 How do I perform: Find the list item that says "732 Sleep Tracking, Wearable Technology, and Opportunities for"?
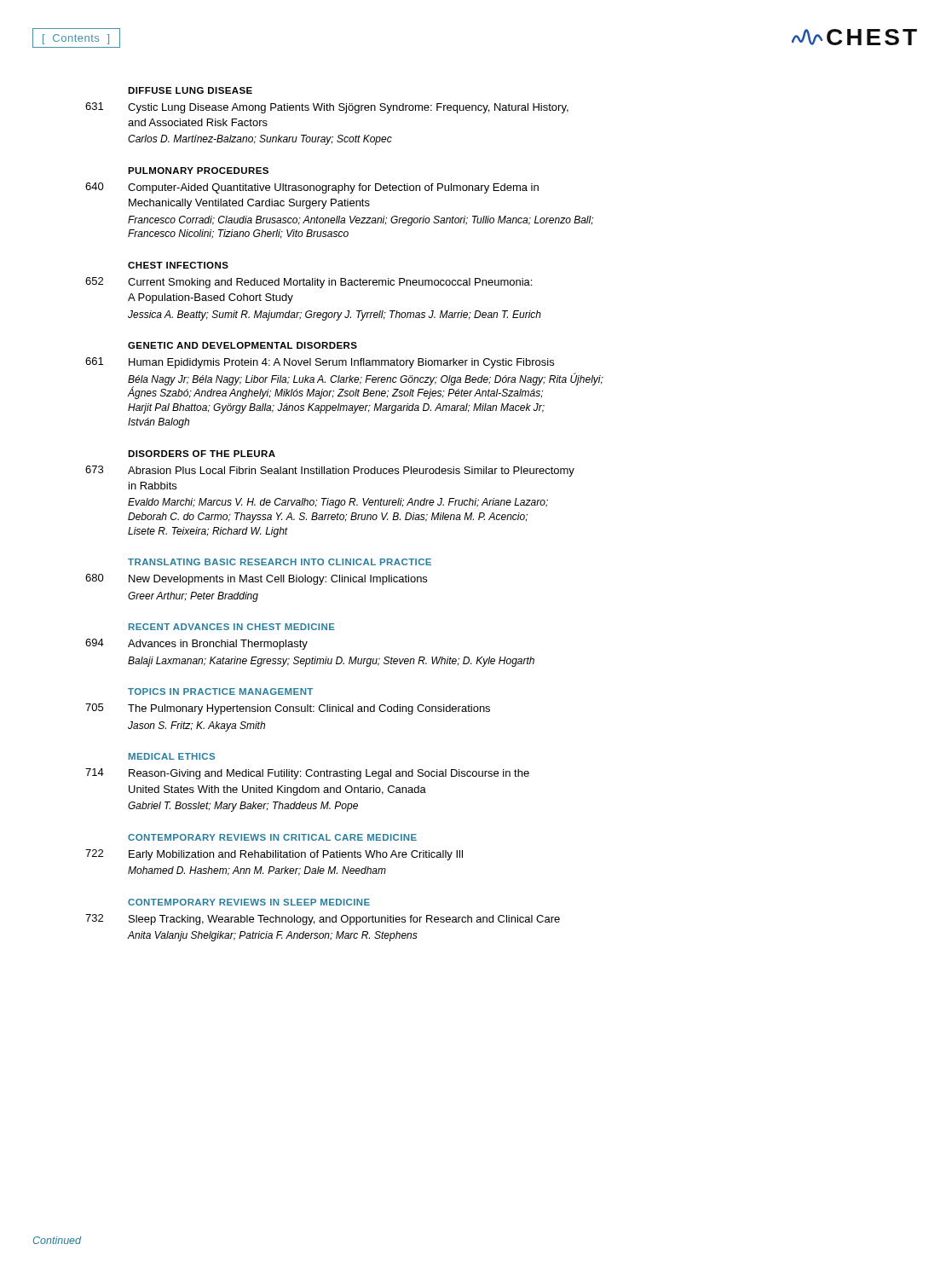click(x=493, y=927)
